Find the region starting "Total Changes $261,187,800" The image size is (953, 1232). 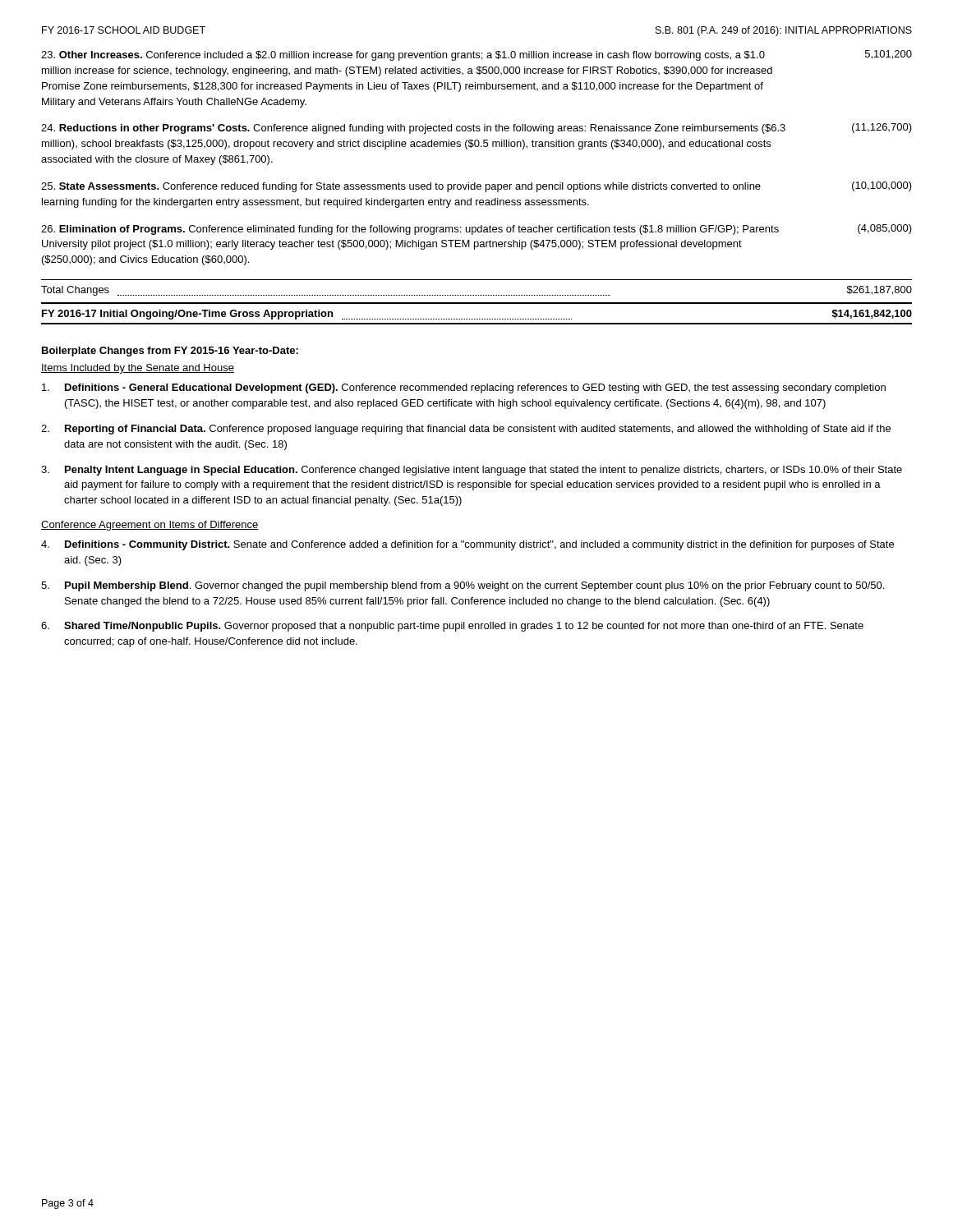476,290
